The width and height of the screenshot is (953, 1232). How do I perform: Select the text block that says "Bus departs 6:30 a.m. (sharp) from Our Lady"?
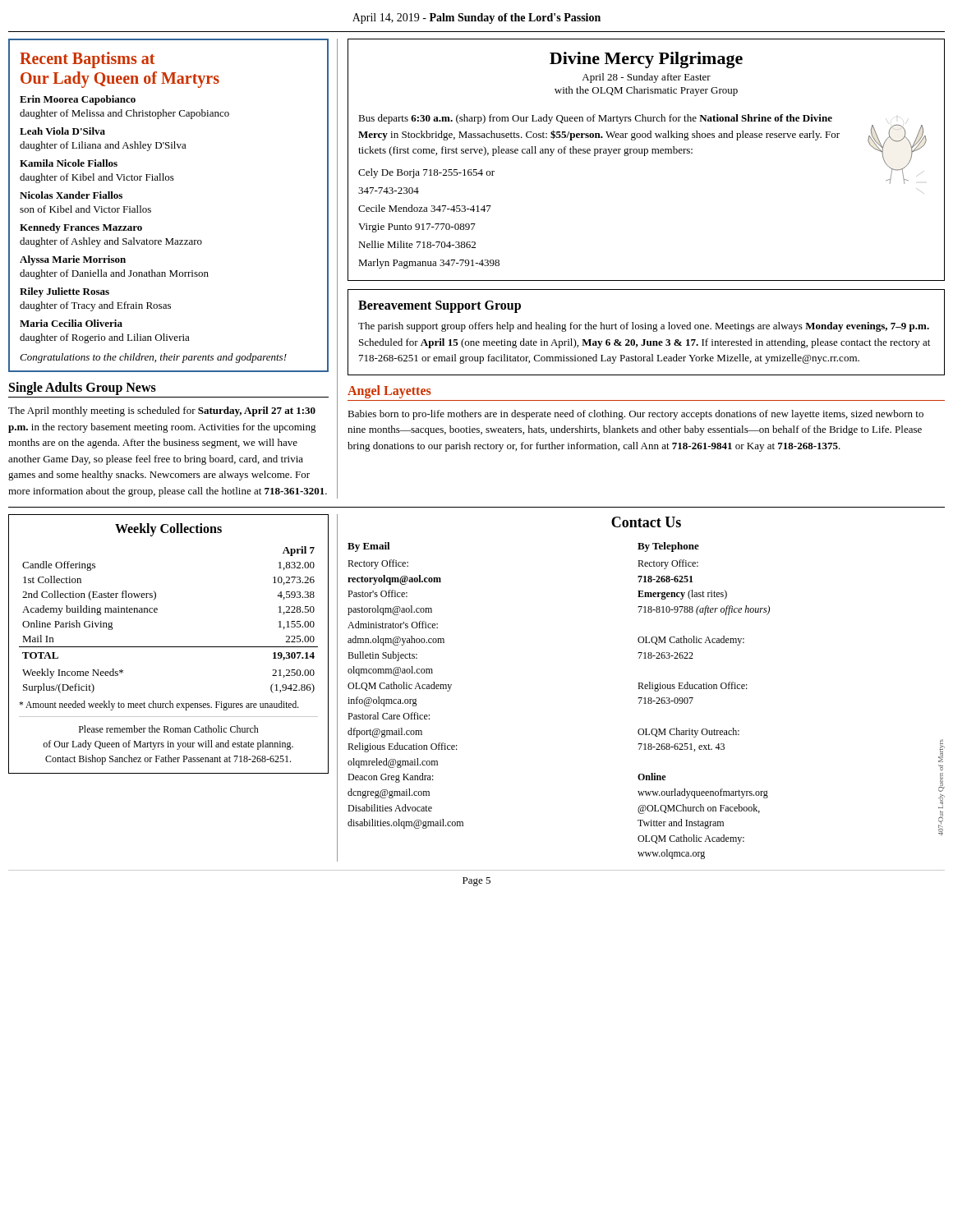599,134
